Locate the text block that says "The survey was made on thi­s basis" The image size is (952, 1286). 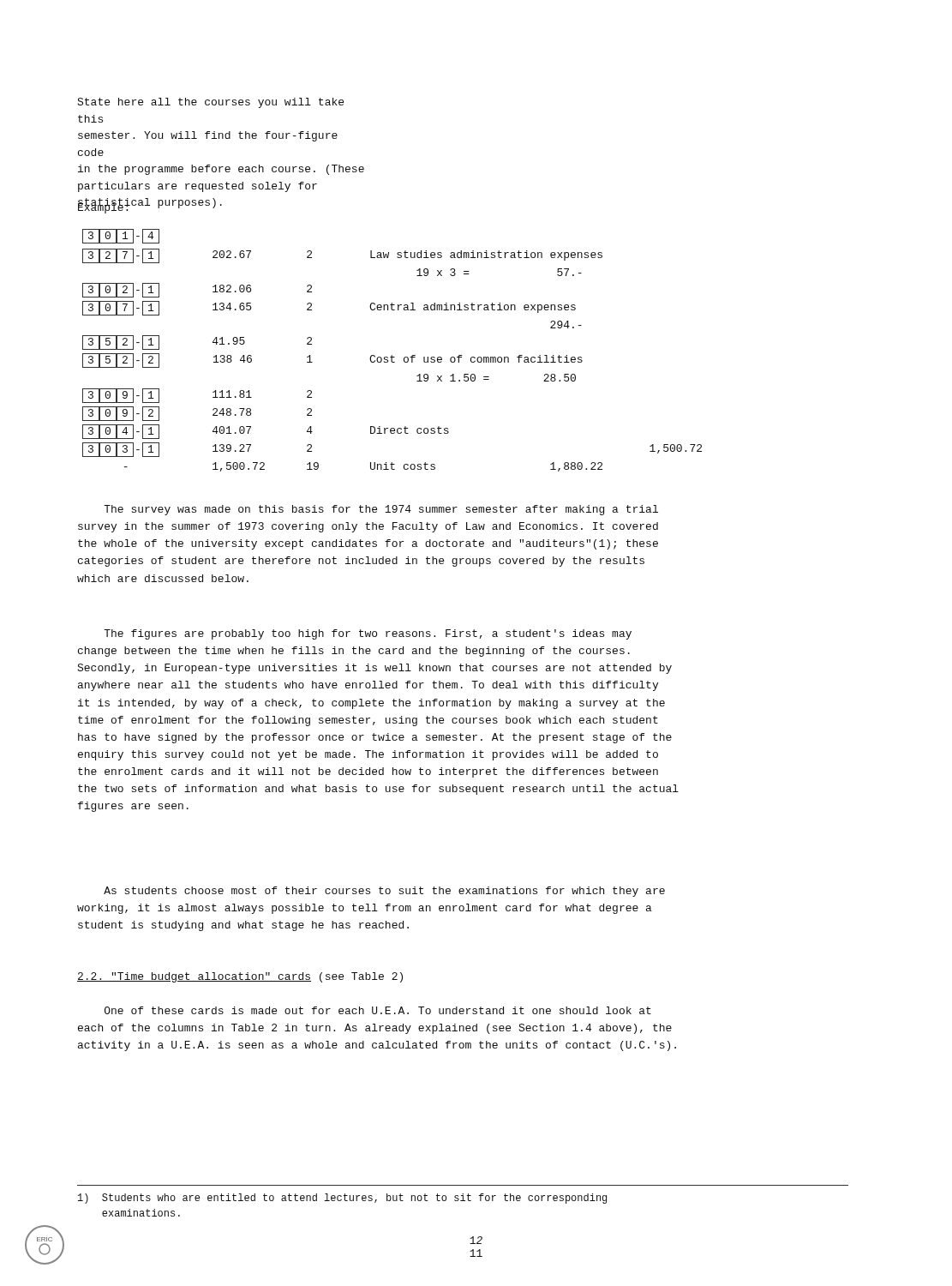point(368,544)
